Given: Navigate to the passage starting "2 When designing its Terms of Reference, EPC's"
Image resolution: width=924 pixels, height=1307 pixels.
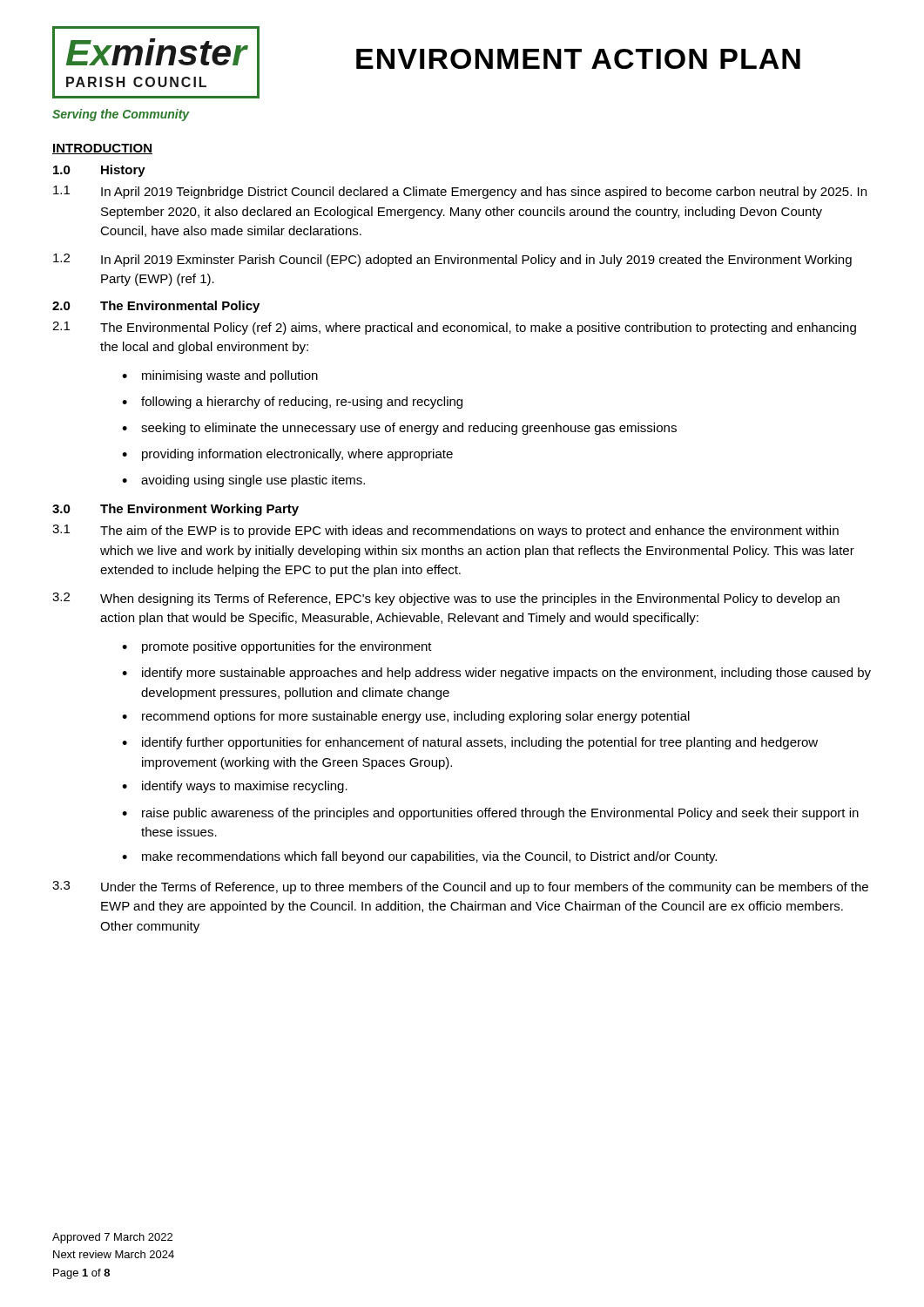Looking at the screenshot, I should coord(462,609).
